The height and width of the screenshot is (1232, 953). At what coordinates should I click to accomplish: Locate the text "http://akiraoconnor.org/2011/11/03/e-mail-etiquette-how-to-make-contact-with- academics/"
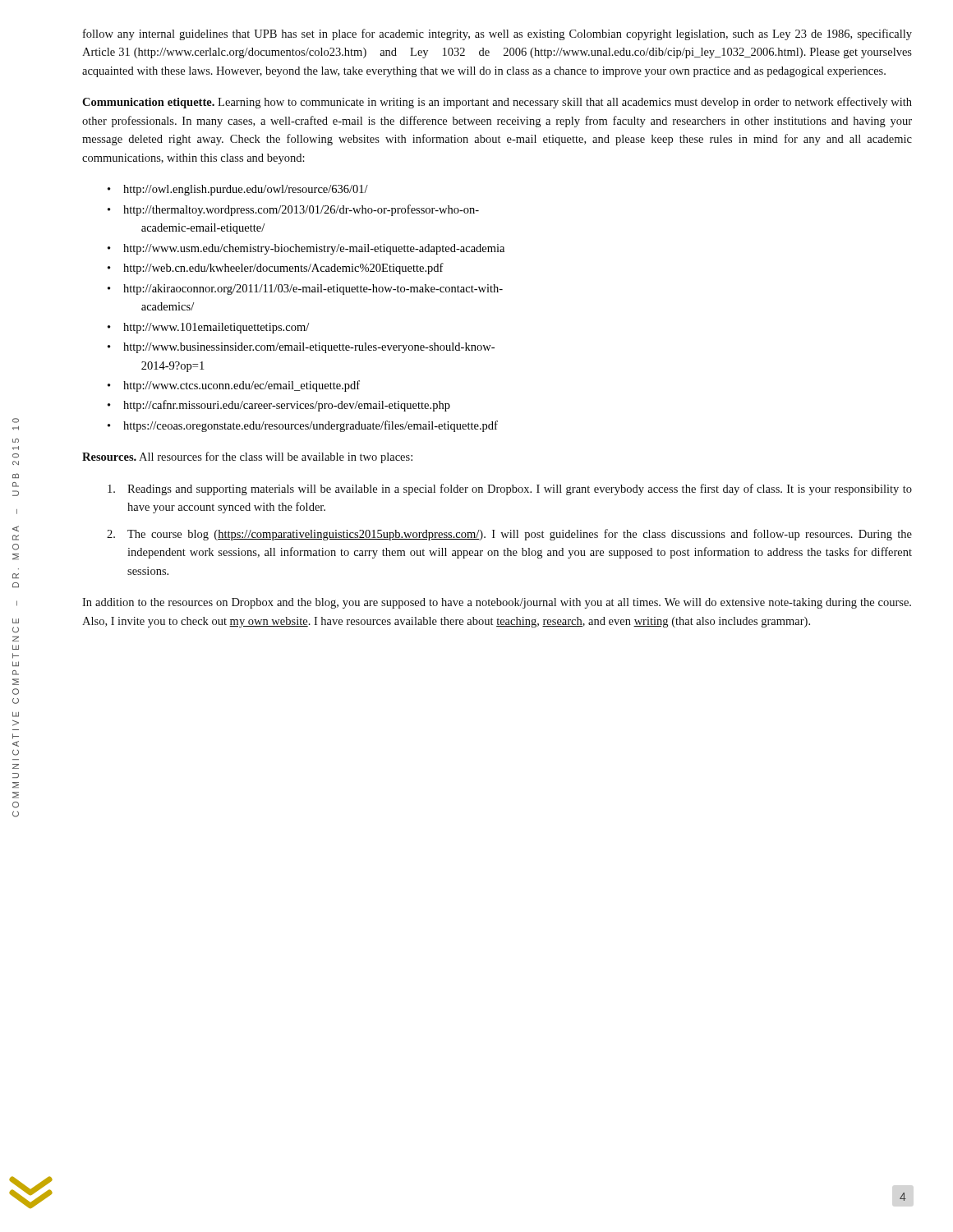point(313,297)
